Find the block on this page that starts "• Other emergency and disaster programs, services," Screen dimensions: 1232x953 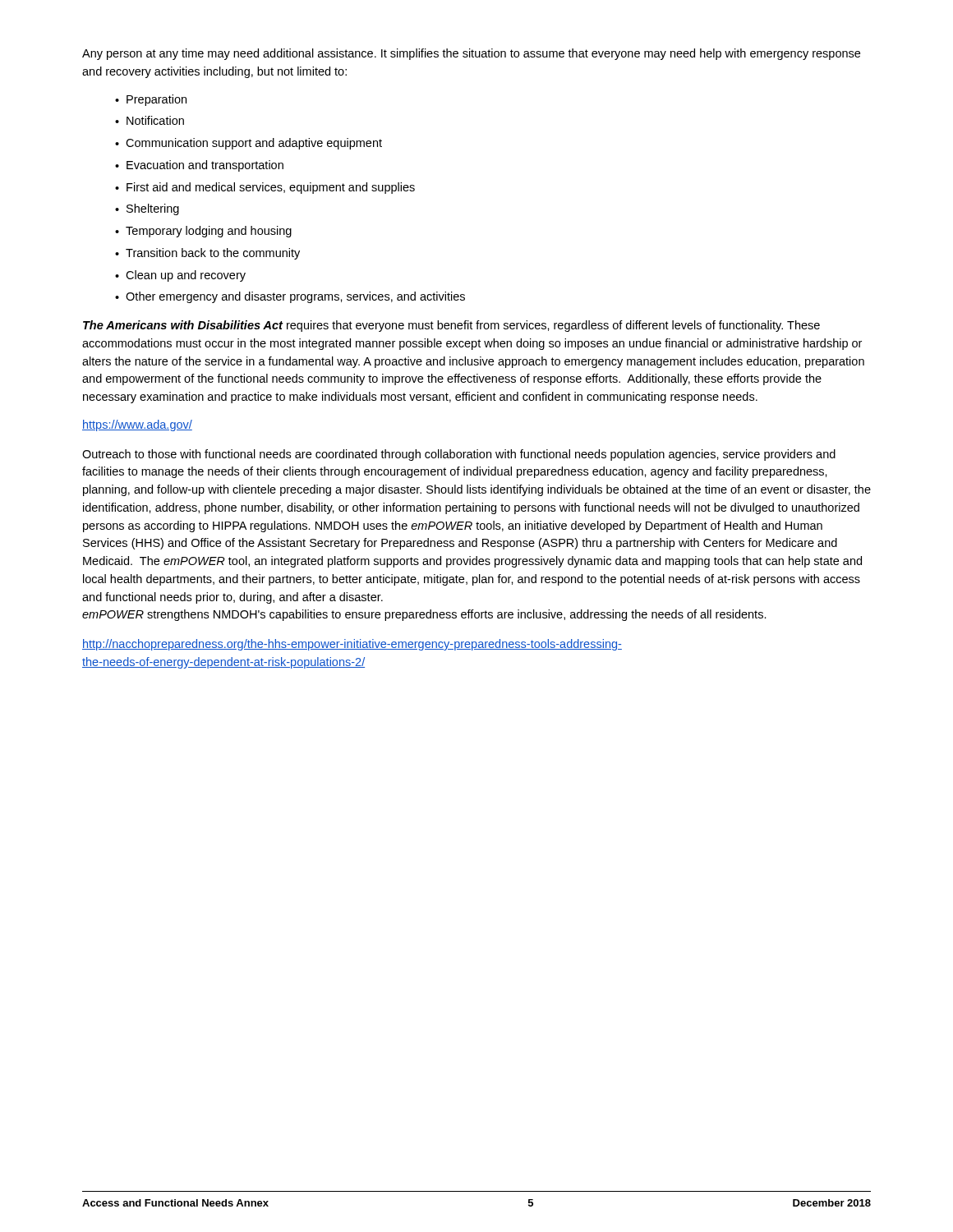coord(290,298)
